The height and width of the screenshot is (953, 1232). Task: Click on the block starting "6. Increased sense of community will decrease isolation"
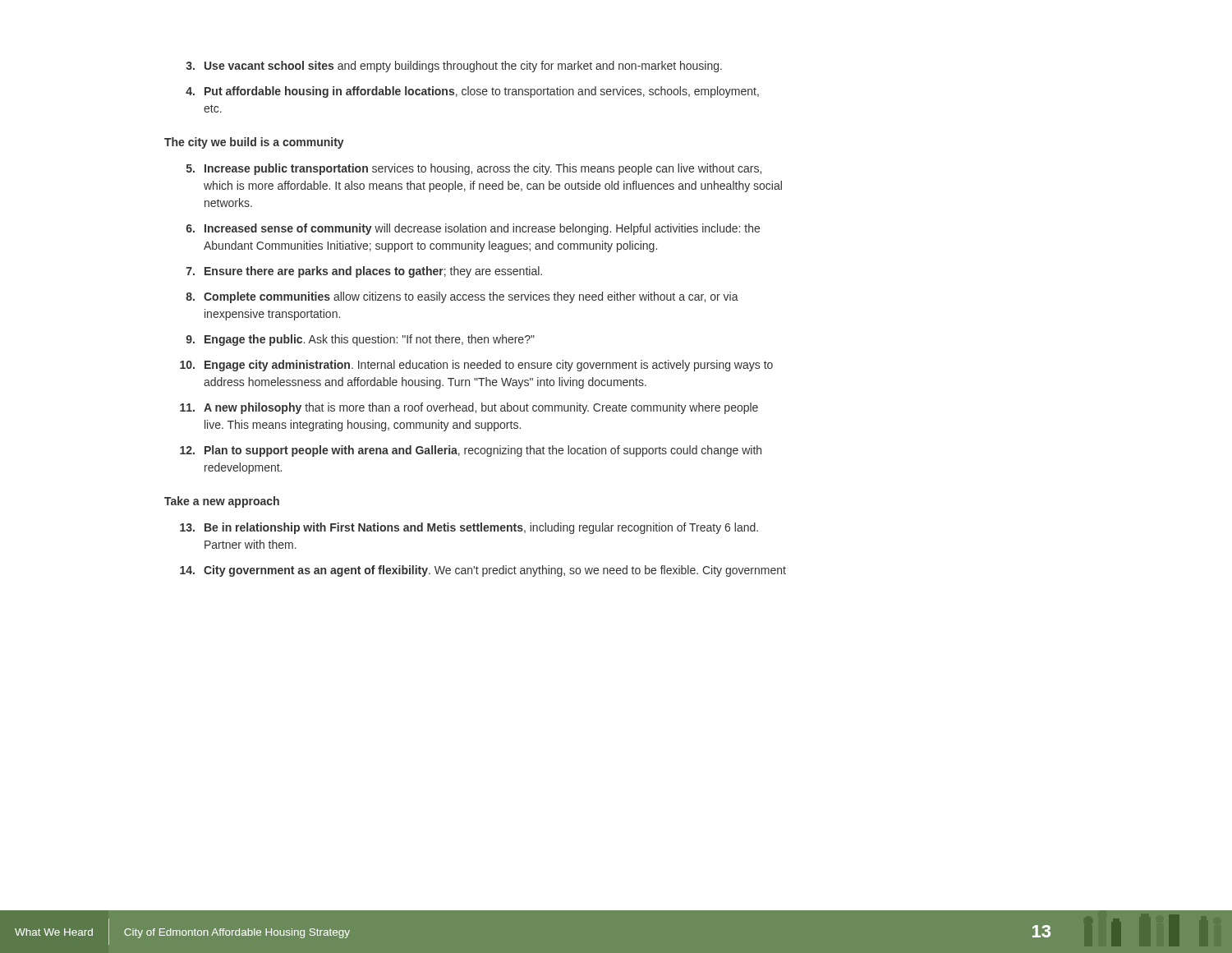click(x=616, y=237)
